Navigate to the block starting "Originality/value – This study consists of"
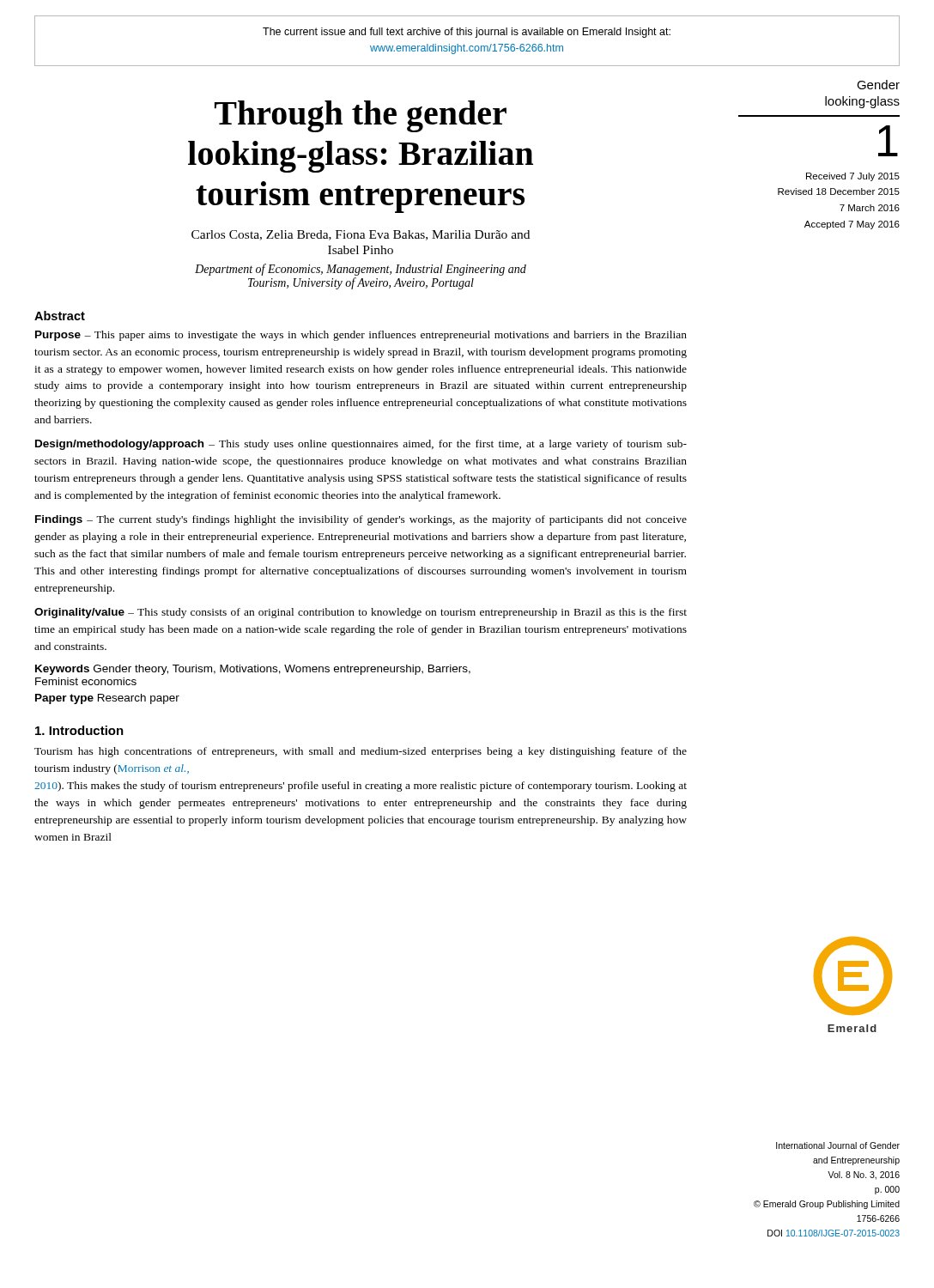 (361, 629)
